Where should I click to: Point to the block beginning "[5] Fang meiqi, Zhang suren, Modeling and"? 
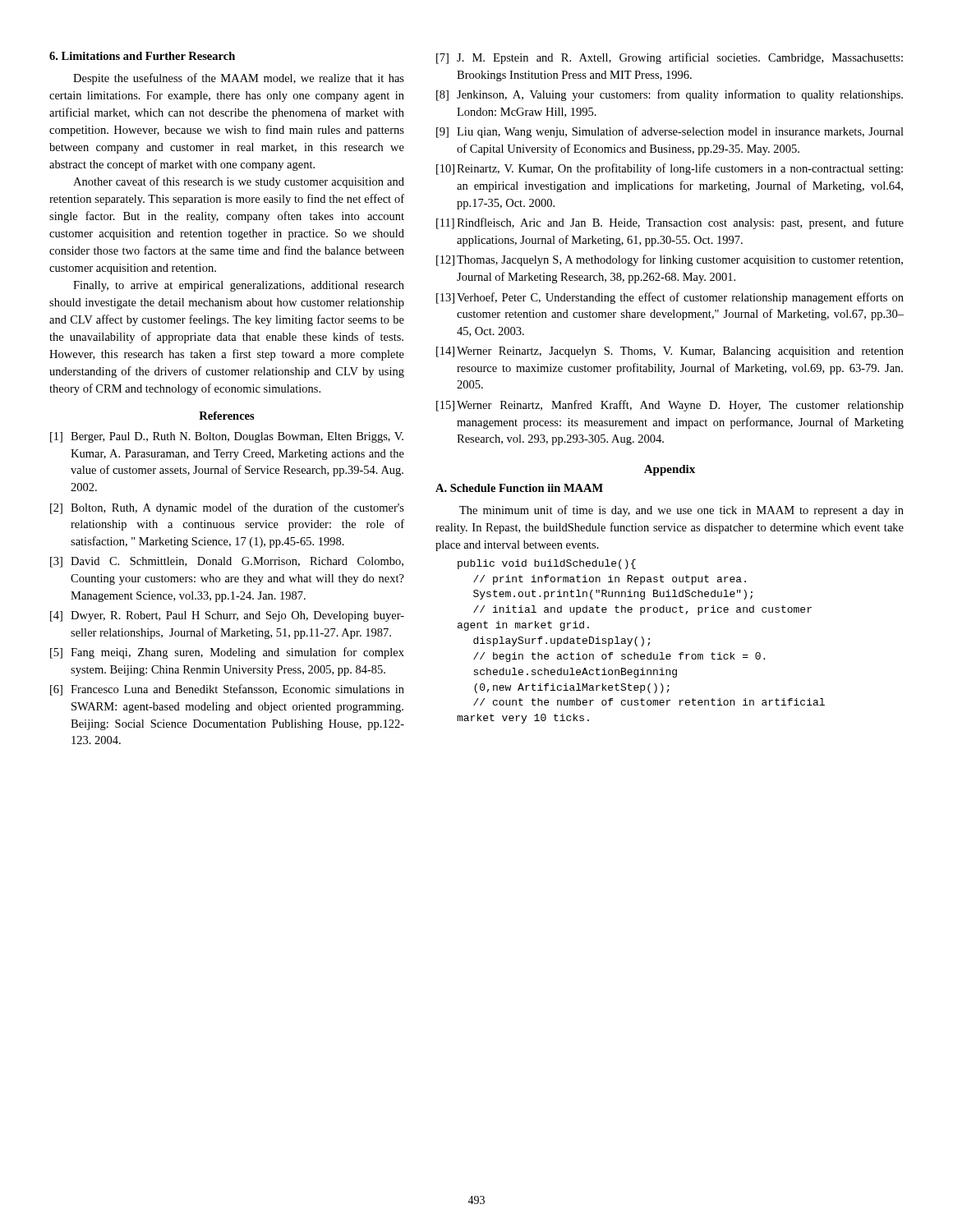click(227, 661)
